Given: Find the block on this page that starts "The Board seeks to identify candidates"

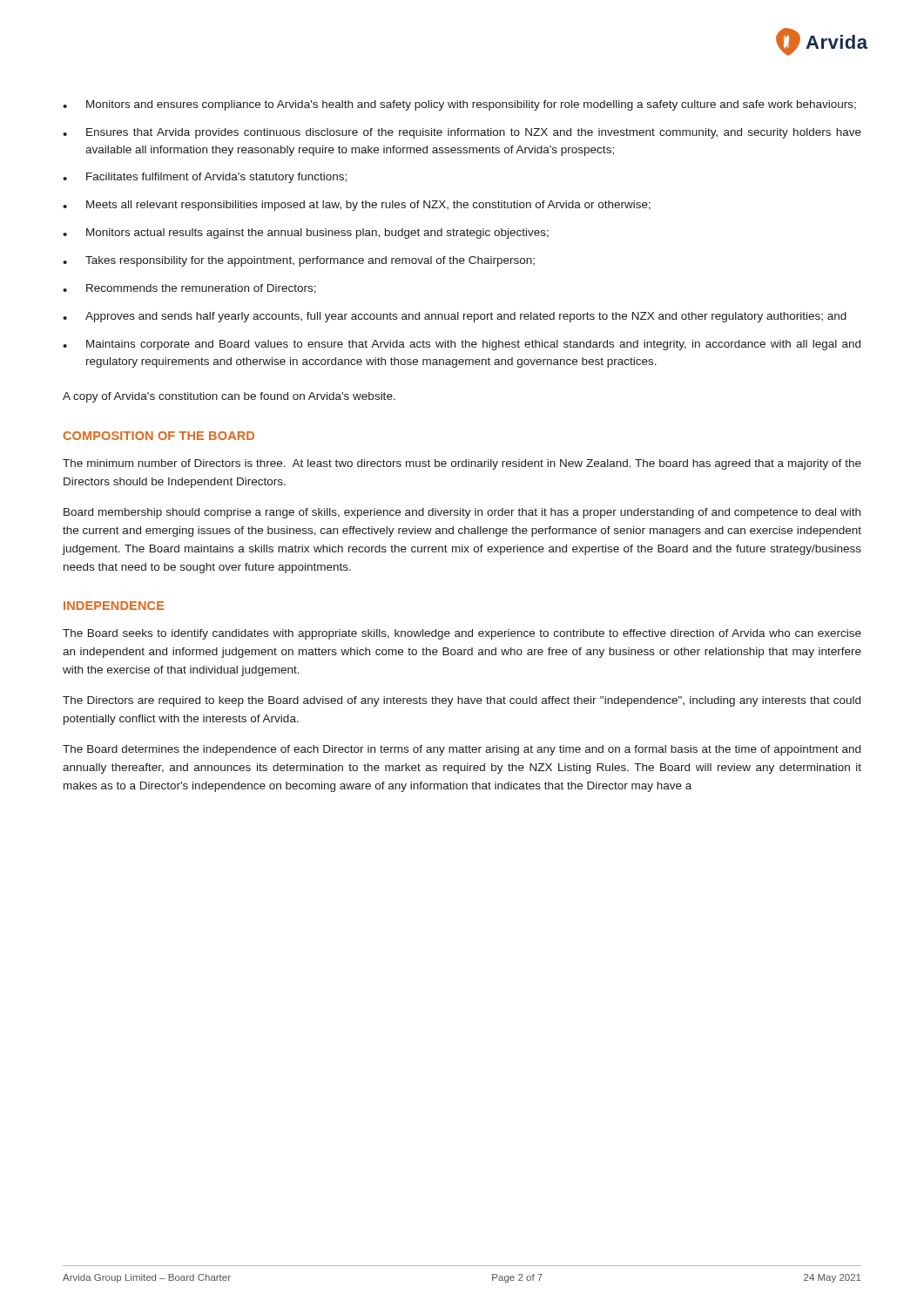Looking at the screenshot, I should pyautogui.click(x=462, y=652).
